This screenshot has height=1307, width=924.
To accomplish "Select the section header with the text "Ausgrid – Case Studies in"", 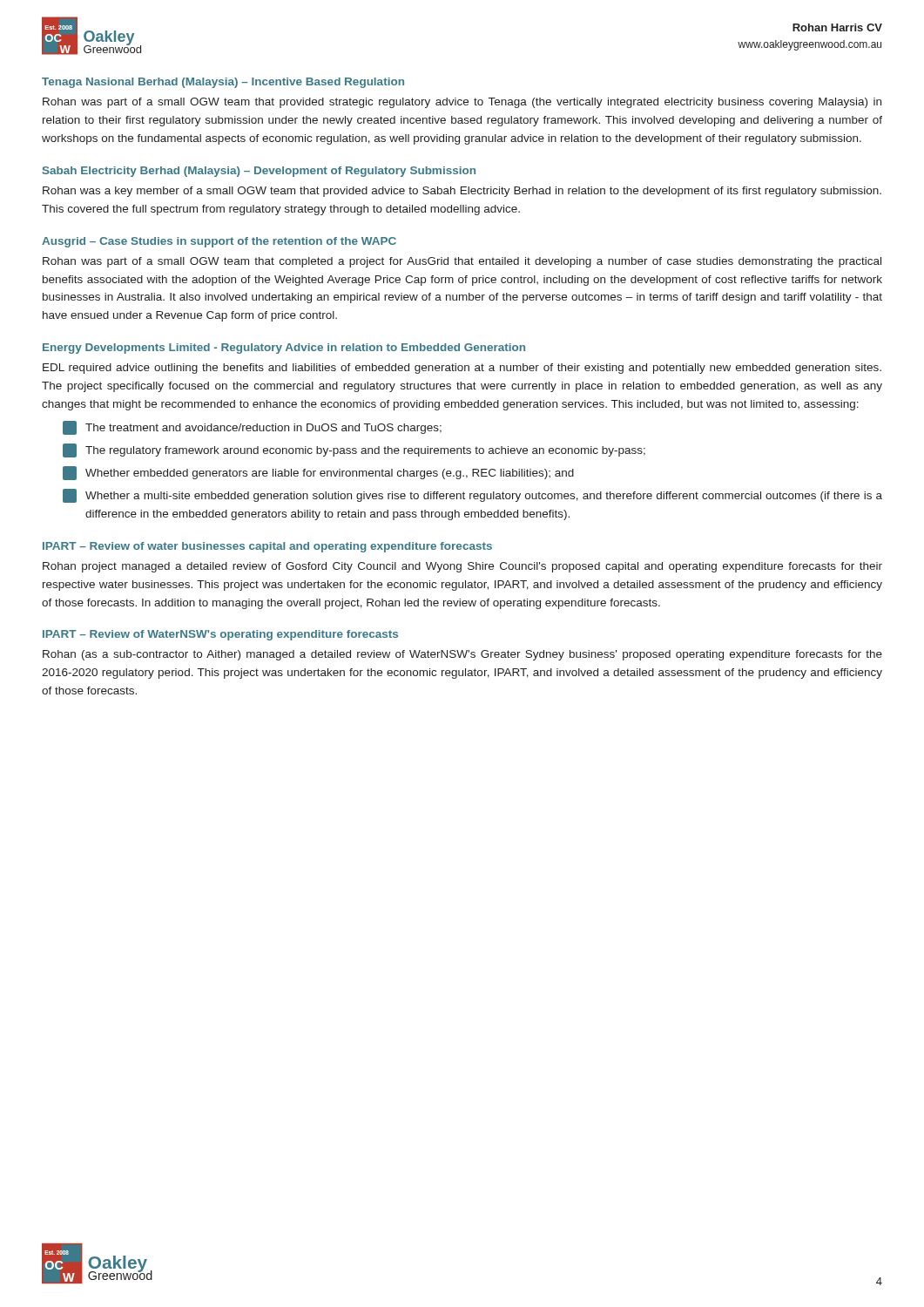I will 219,241.
